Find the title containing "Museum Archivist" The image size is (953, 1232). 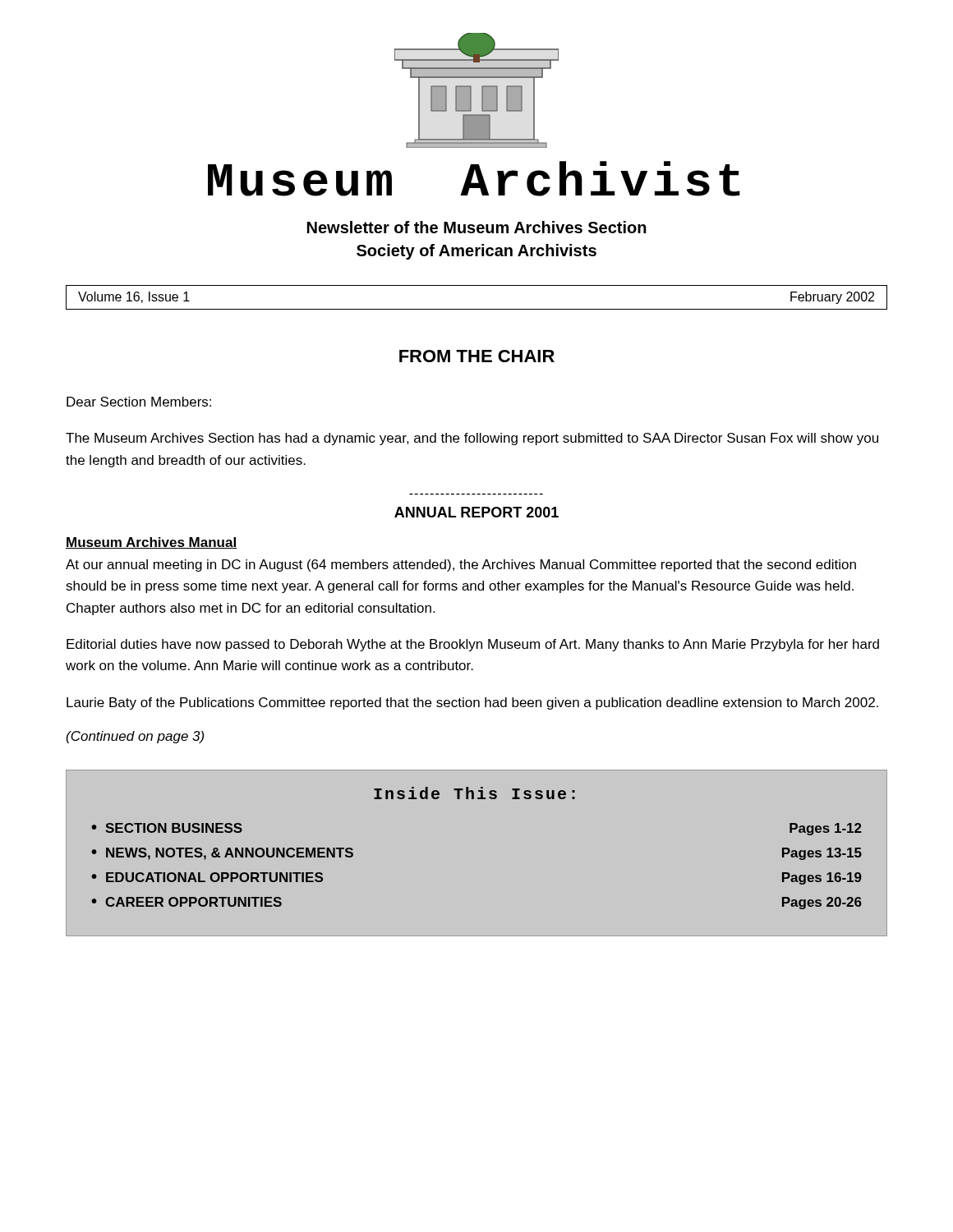click(476, 183)
